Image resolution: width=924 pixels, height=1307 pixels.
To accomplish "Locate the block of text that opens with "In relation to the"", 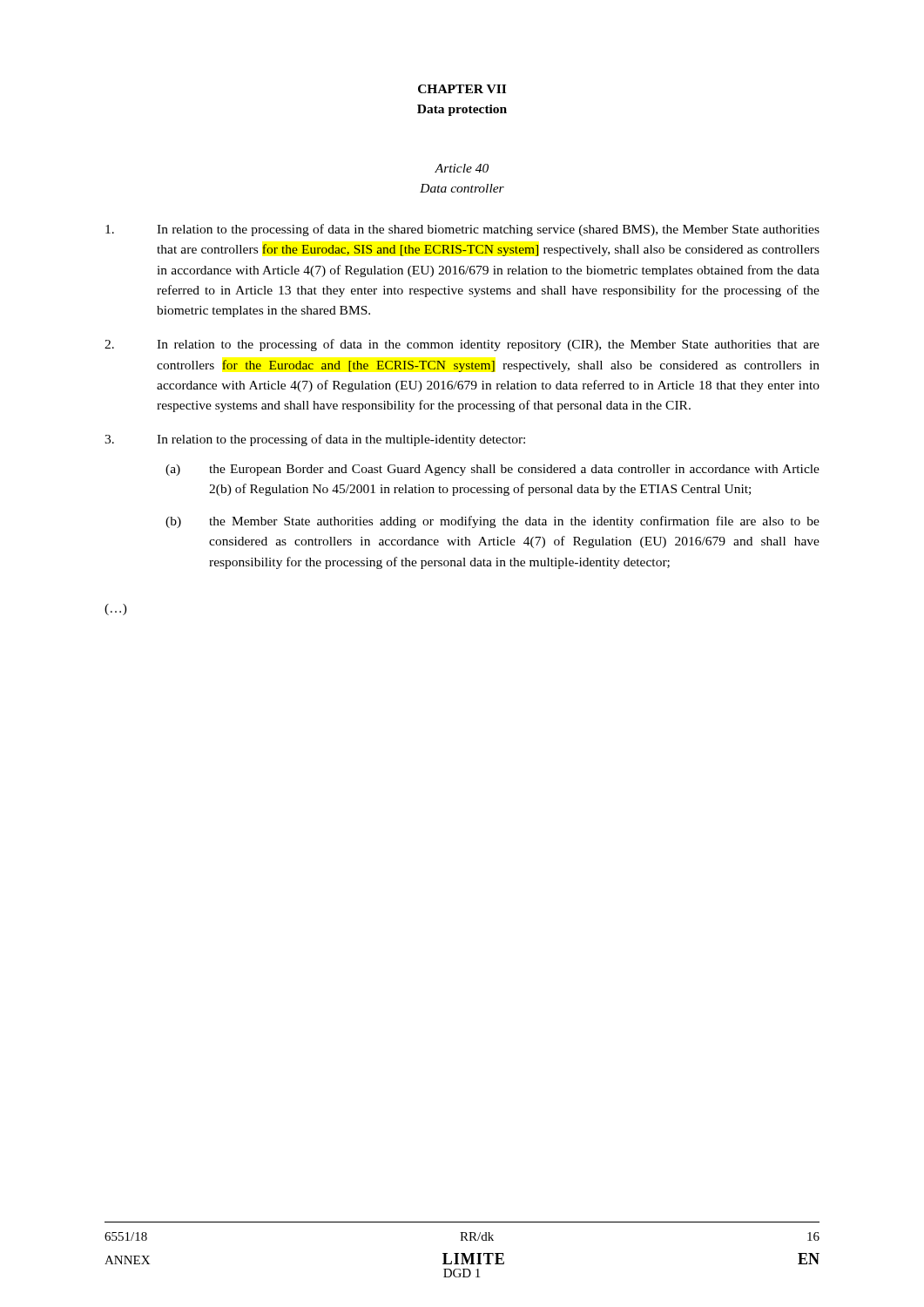I will 462,269.
